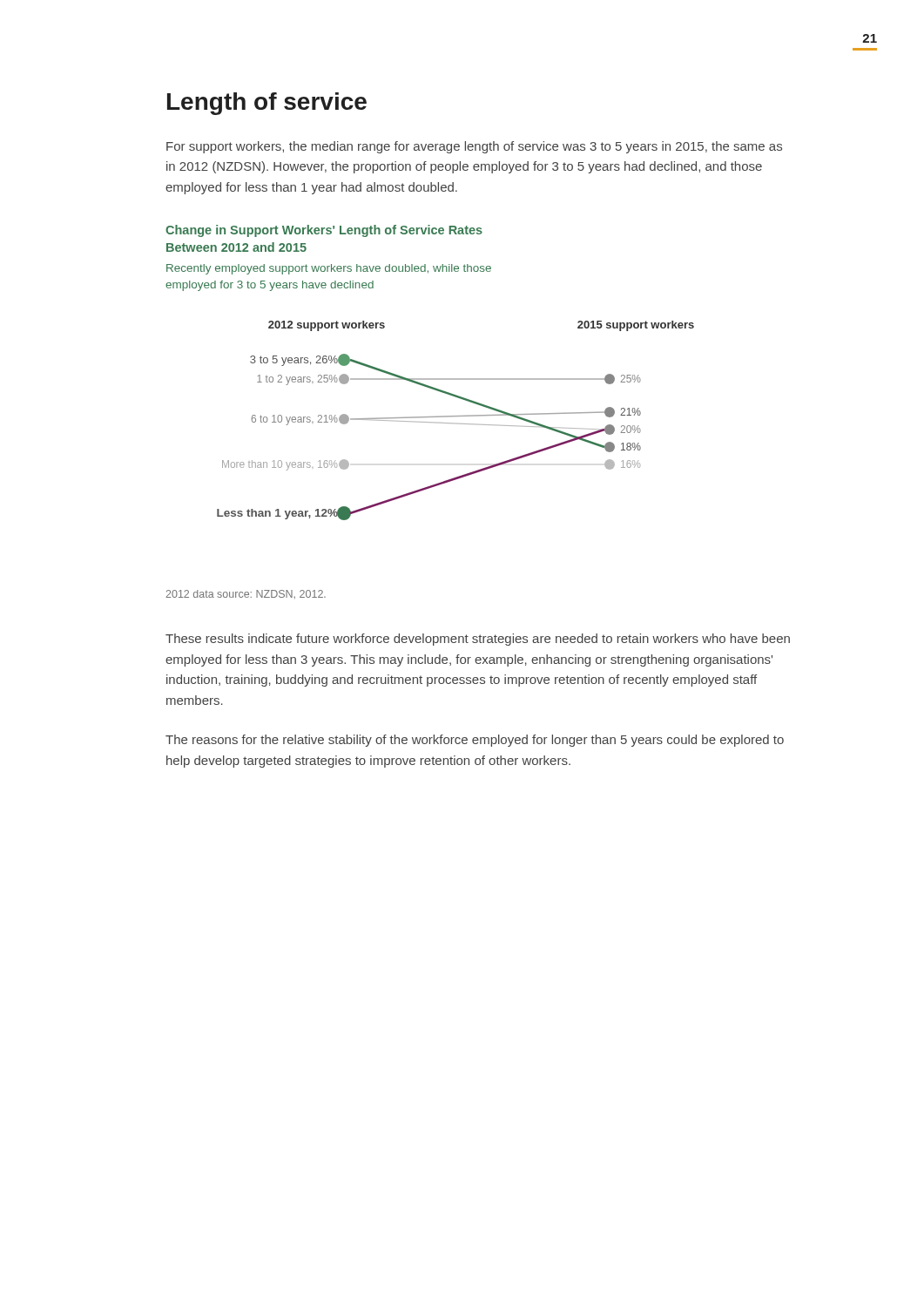Point to the block beginning "For support workers, the"
This screenshot has width=924, height=1307.
point(474,166)
